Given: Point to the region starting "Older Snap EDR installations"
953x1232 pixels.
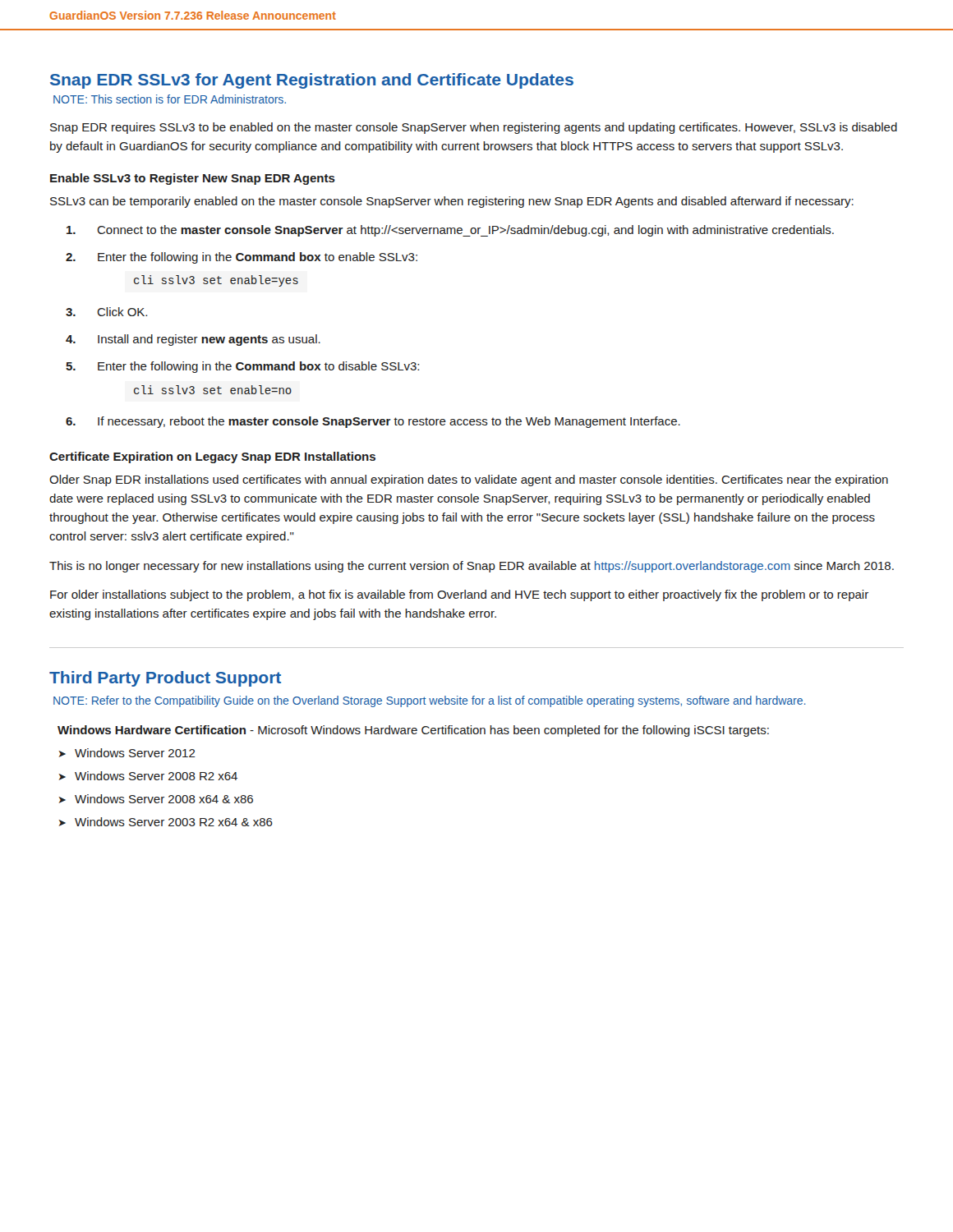Looking at the screenshot, I should (469, 508).
